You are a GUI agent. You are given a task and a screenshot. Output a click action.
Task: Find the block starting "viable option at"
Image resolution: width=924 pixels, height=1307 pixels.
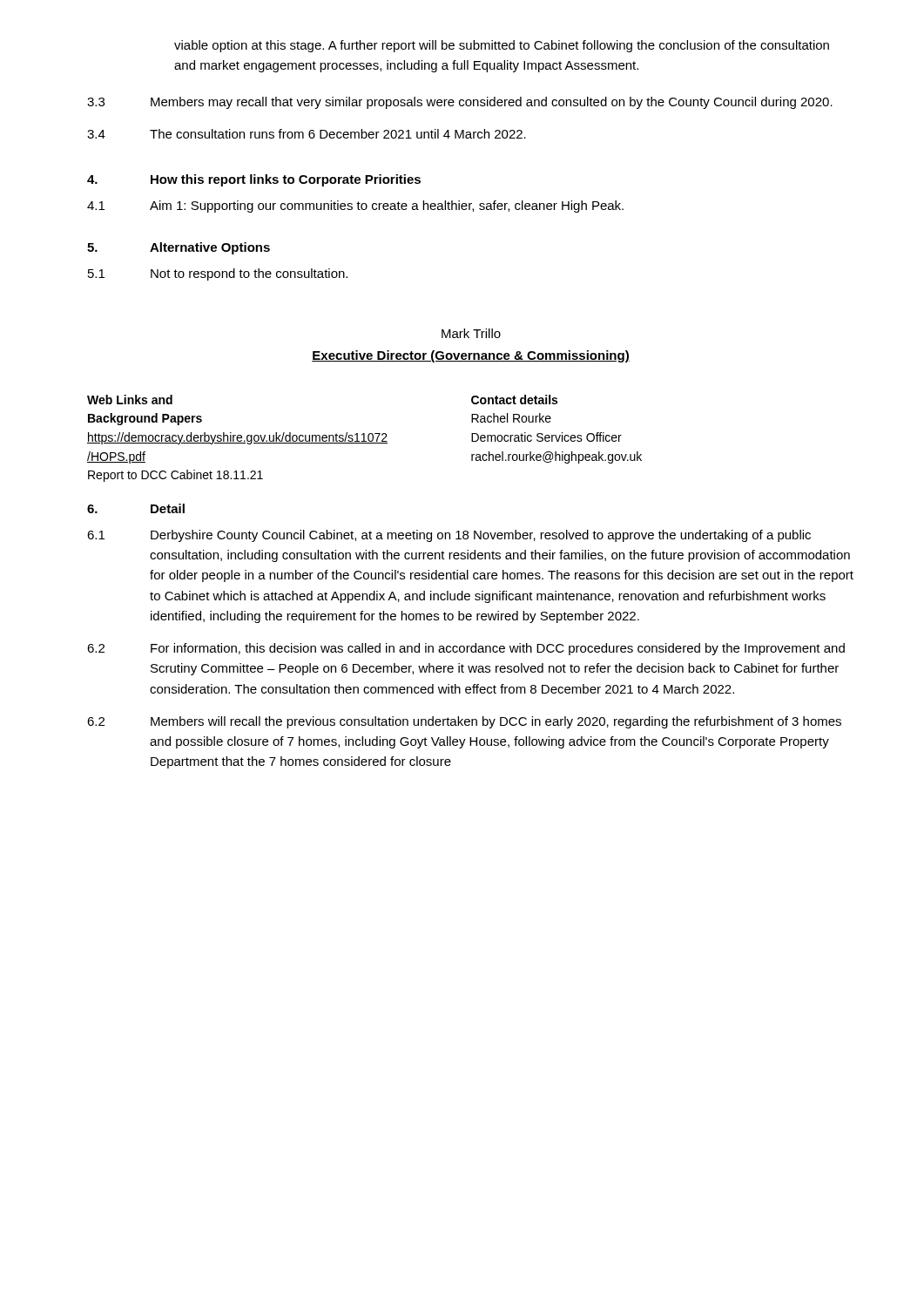pos(502,55)
